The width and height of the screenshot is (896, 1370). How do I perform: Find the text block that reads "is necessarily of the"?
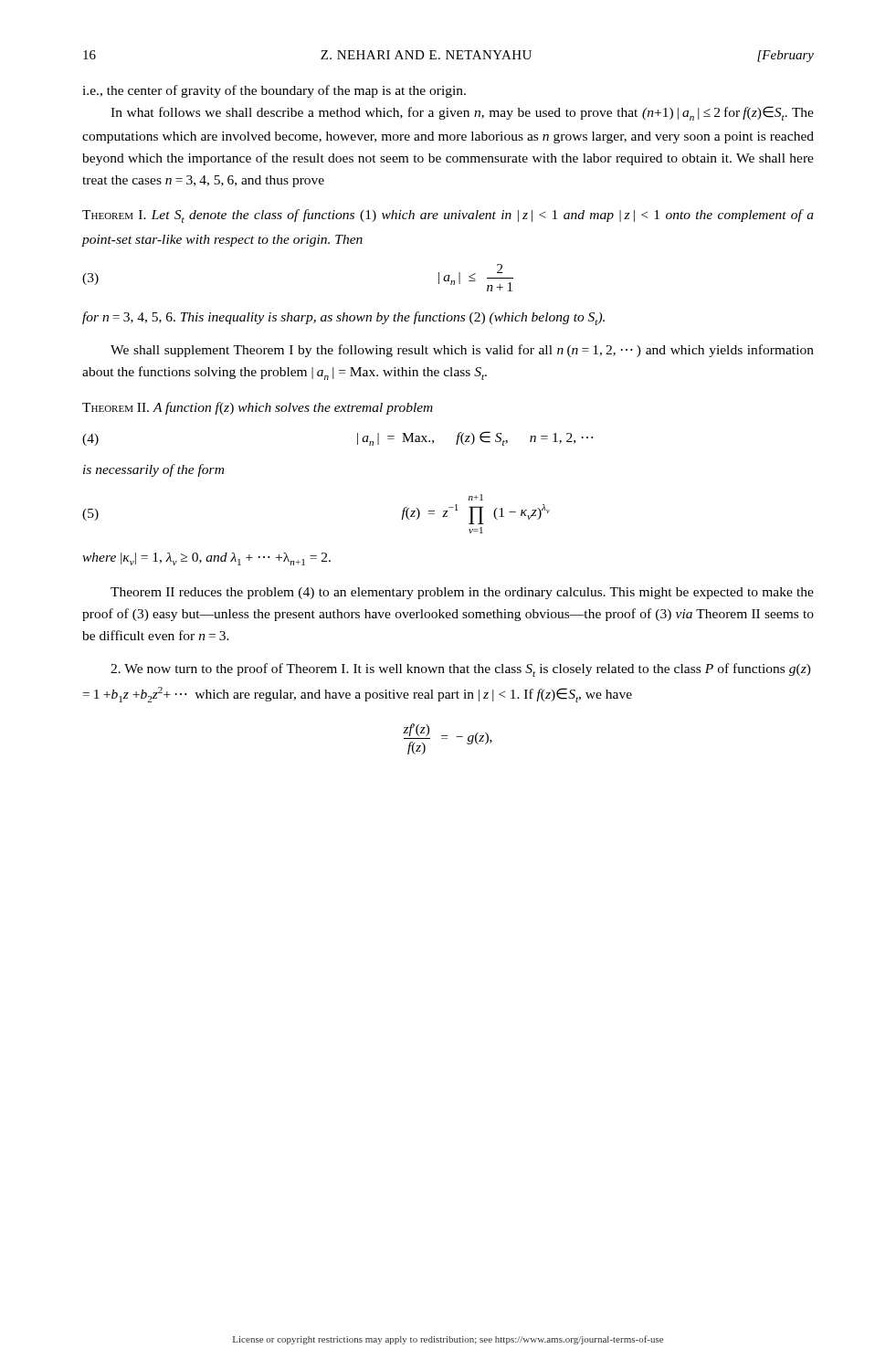tap(153, 470)
